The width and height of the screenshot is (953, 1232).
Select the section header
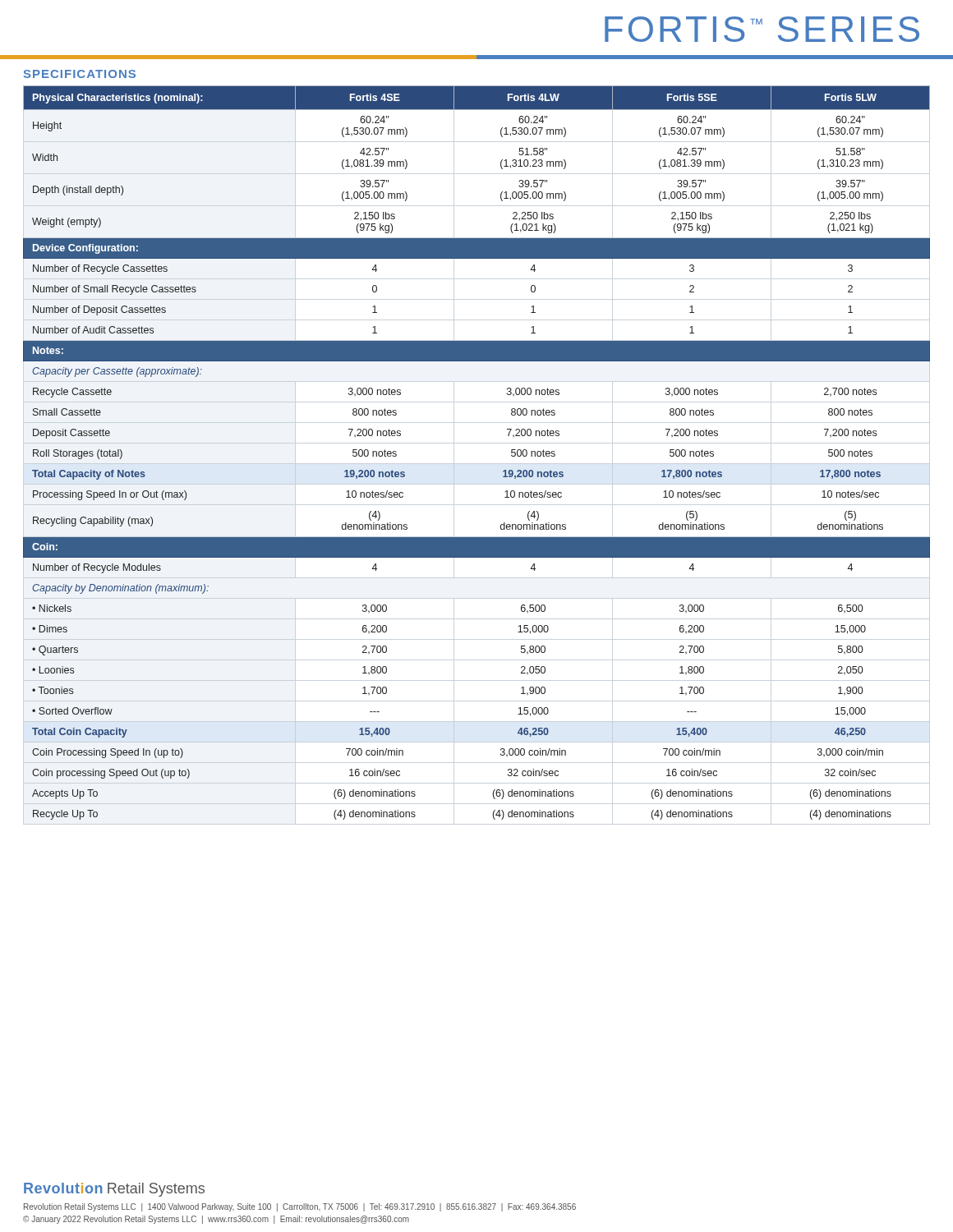coord(80,73)
